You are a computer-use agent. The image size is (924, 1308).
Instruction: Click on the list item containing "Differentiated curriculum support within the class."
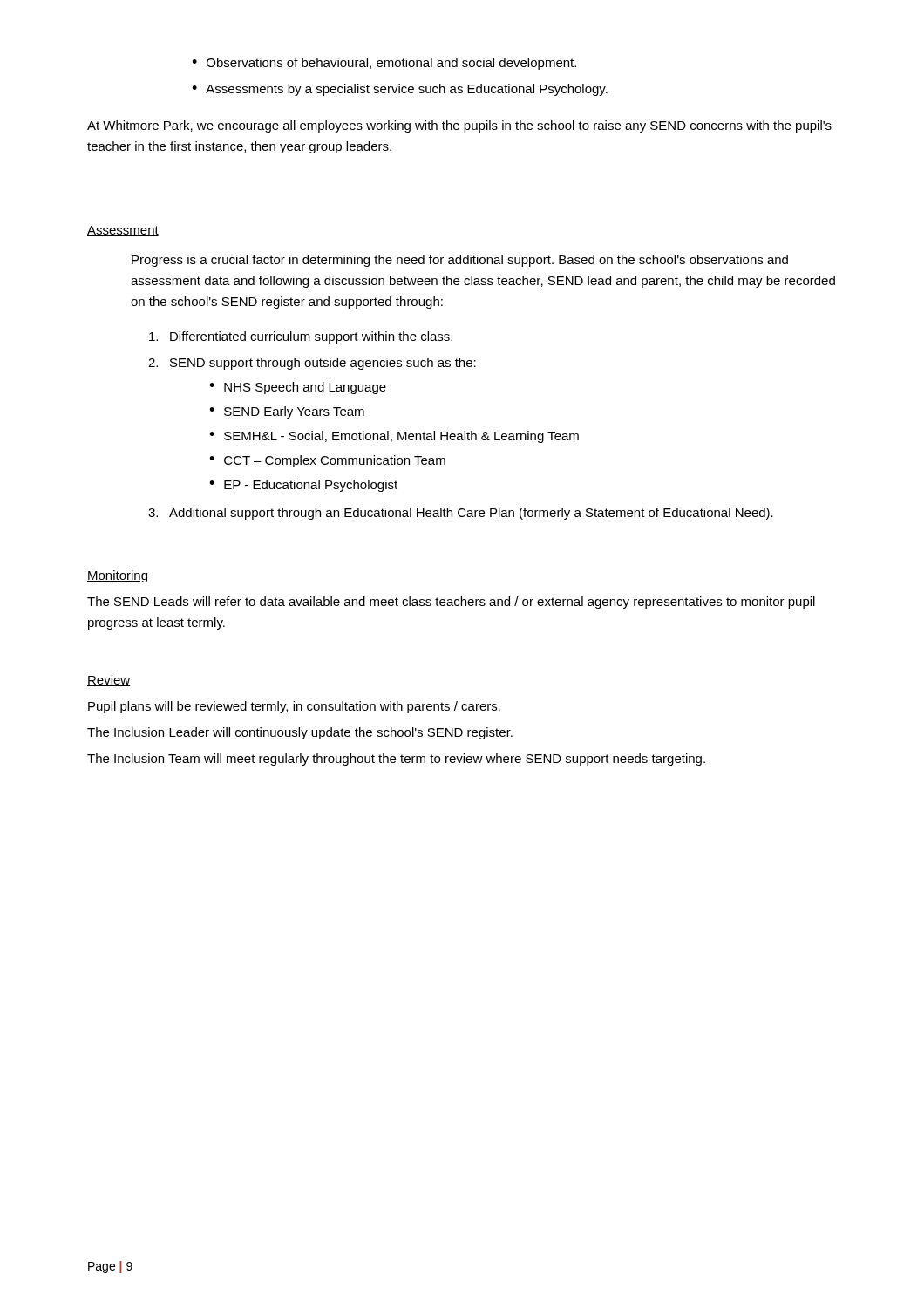tap(301, 337)
